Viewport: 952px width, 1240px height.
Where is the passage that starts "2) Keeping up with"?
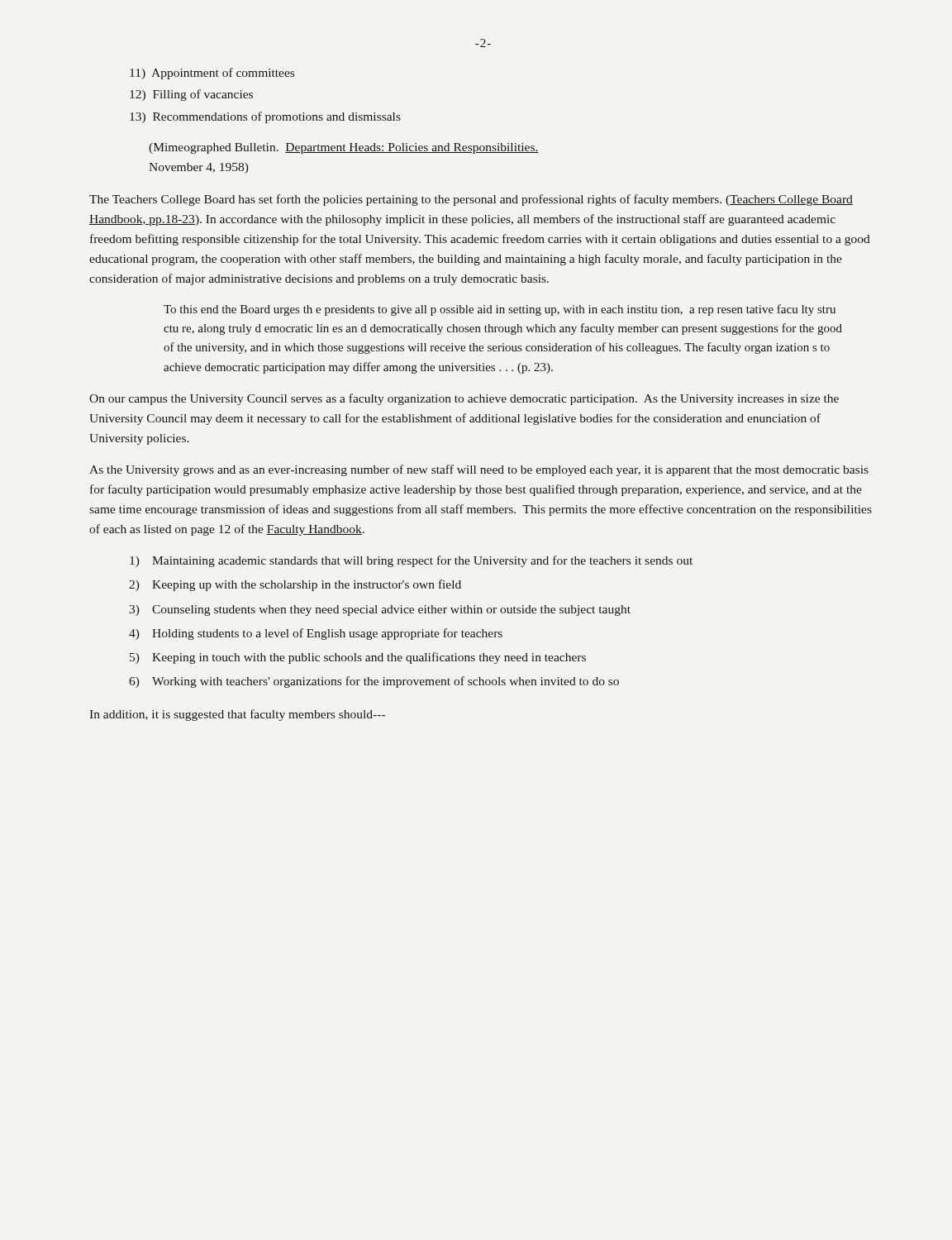295,585
